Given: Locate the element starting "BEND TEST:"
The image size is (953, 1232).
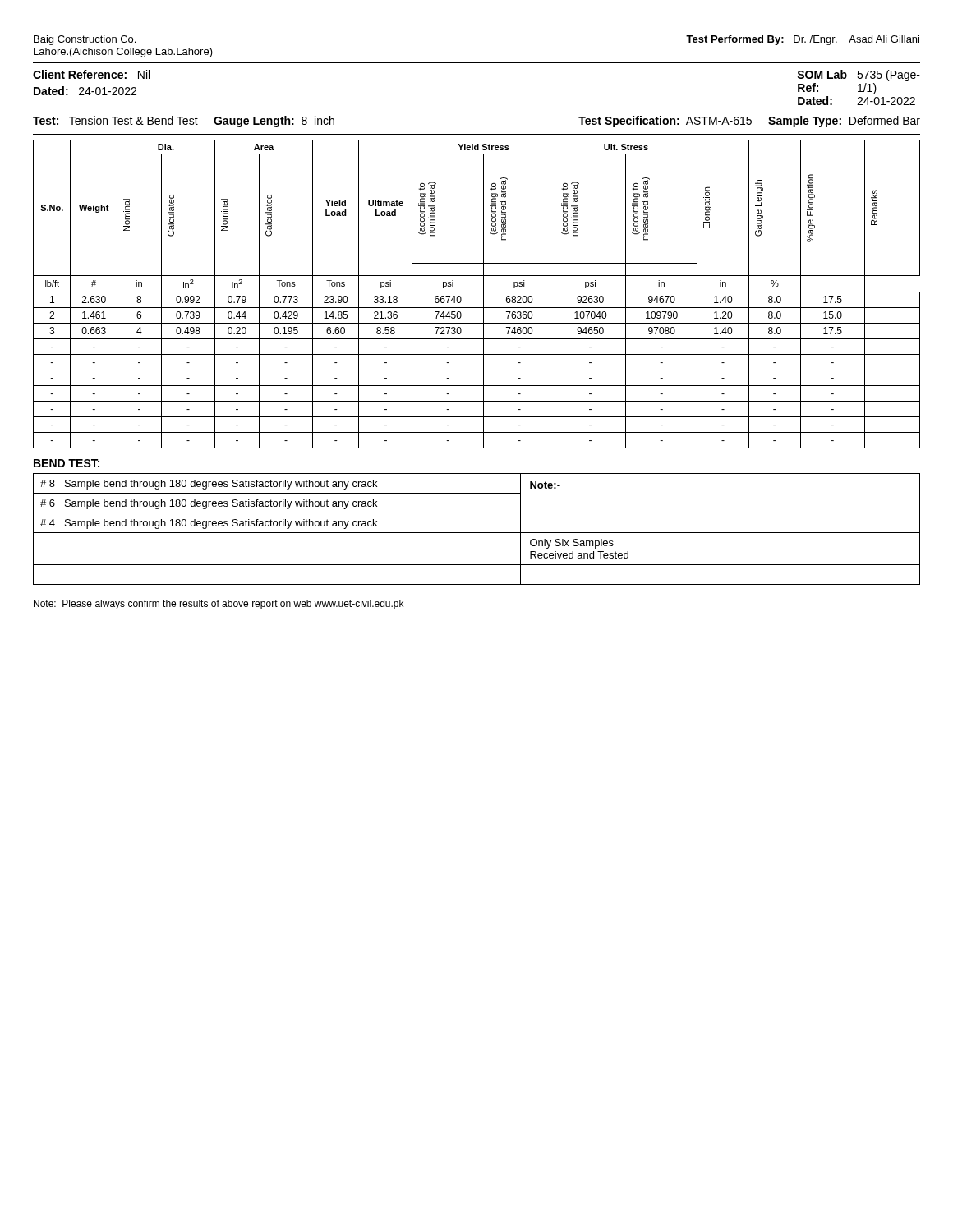Looking at the screenshot, I should 67,463.
